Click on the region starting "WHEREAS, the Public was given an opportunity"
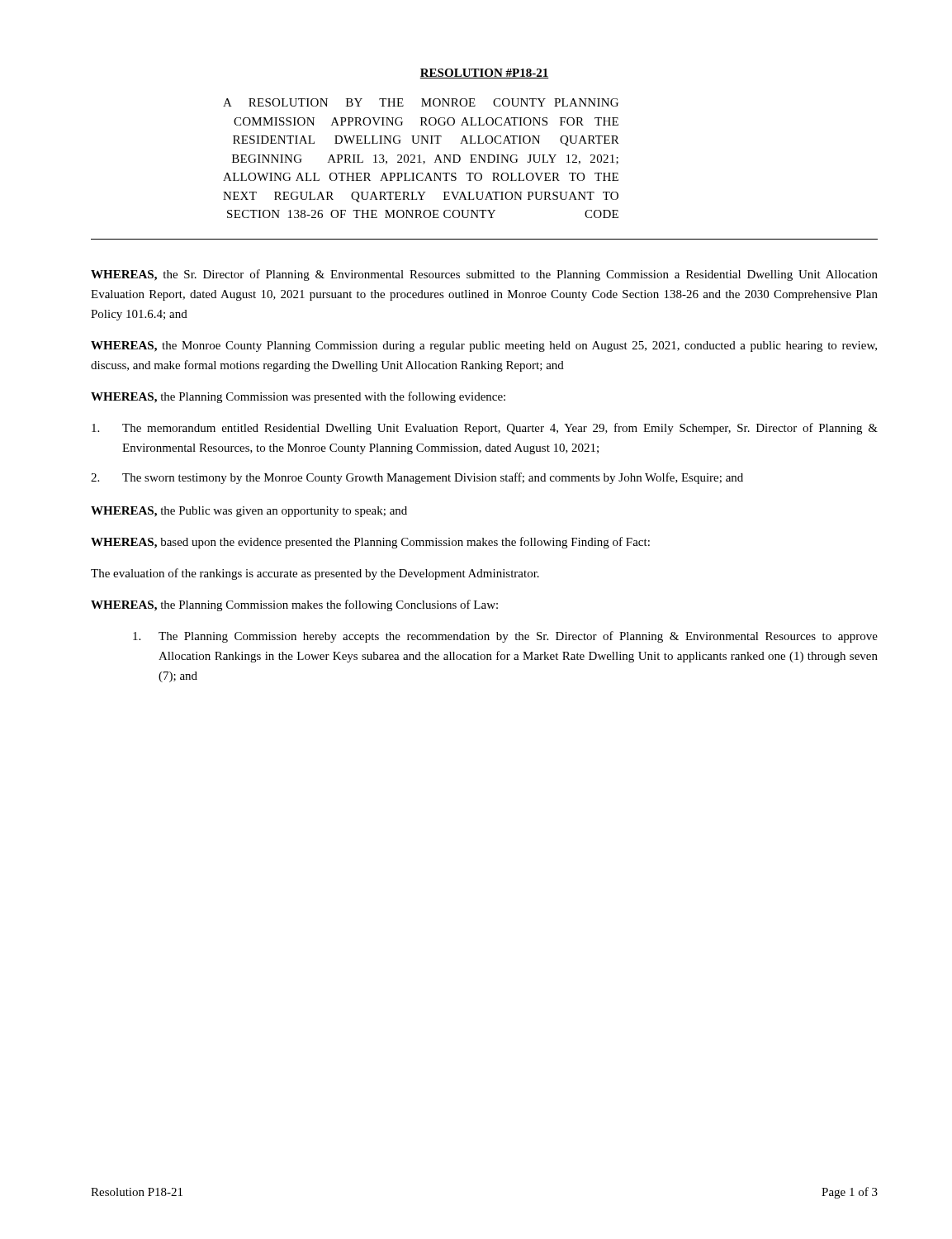The height and width of the screenshot is (1239, 952). pyautogui.click(x=249, y=510)
